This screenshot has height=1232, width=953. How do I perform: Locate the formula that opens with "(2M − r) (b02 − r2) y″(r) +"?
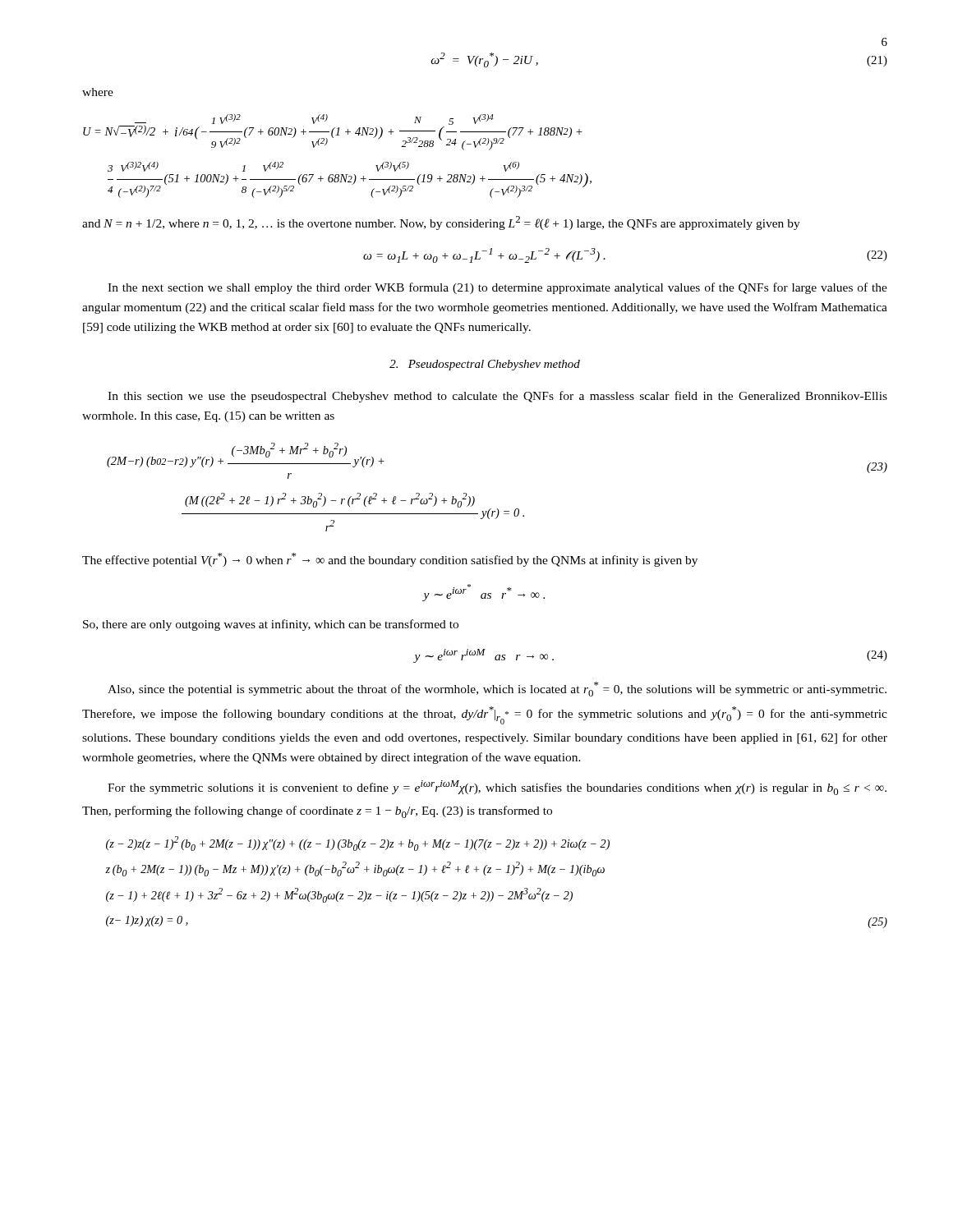tap(485, 488)
